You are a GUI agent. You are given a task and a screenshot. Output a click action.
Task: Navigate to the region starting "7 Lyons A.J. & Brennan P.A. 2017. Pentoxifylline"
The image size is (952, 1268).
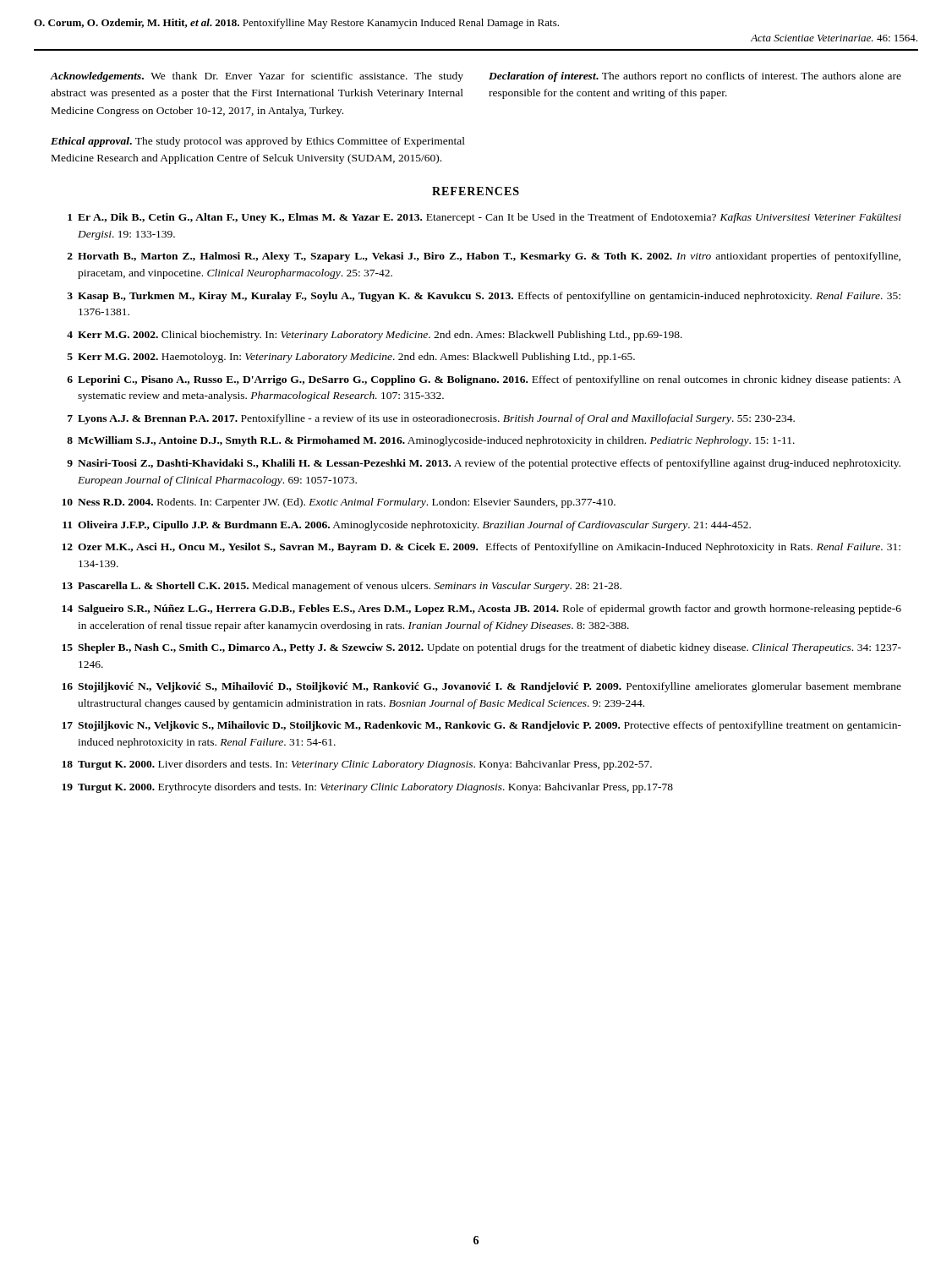pyautogui.click(x=476, y=418)
